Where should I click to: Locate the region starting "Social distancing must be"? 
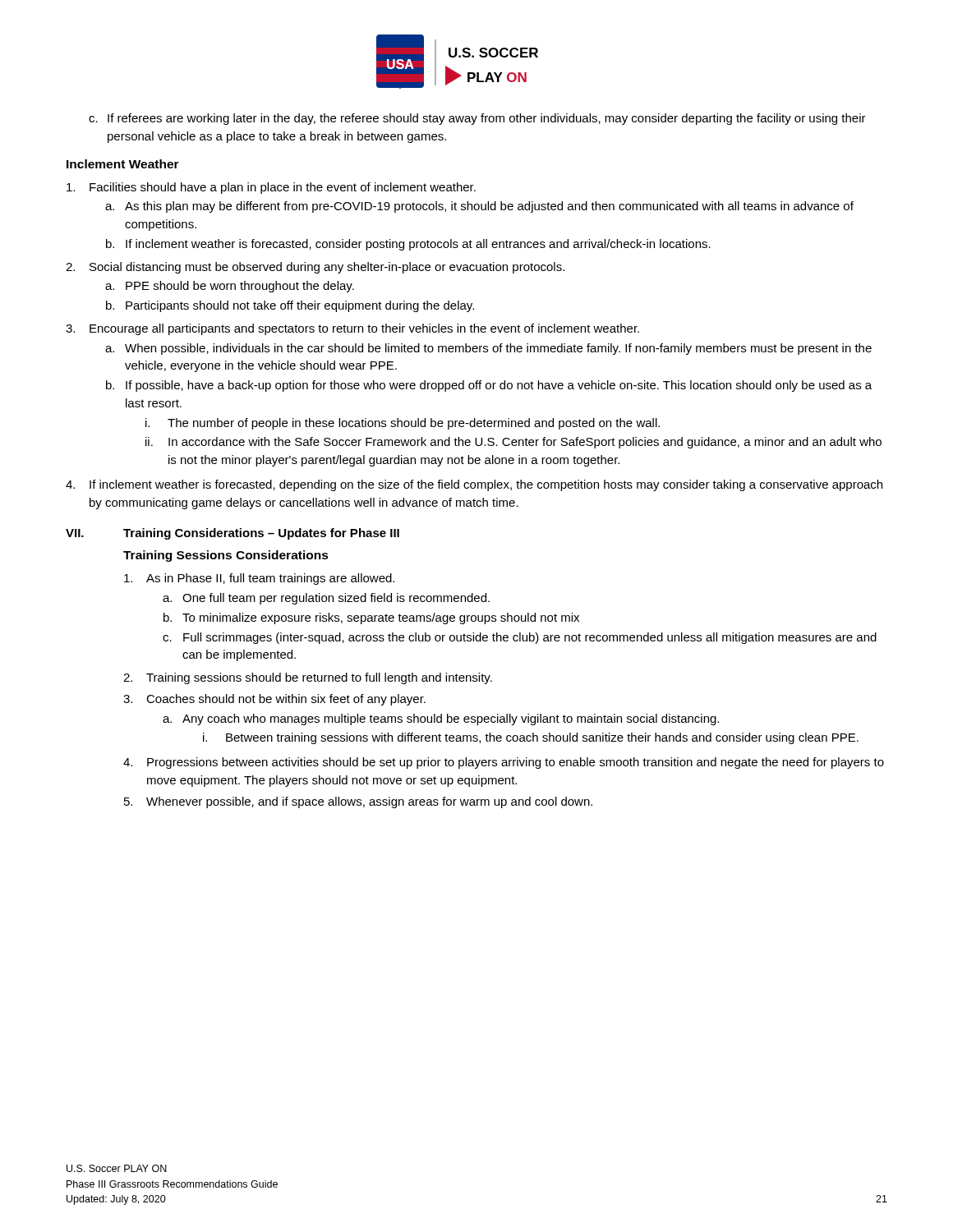[327, 268]
